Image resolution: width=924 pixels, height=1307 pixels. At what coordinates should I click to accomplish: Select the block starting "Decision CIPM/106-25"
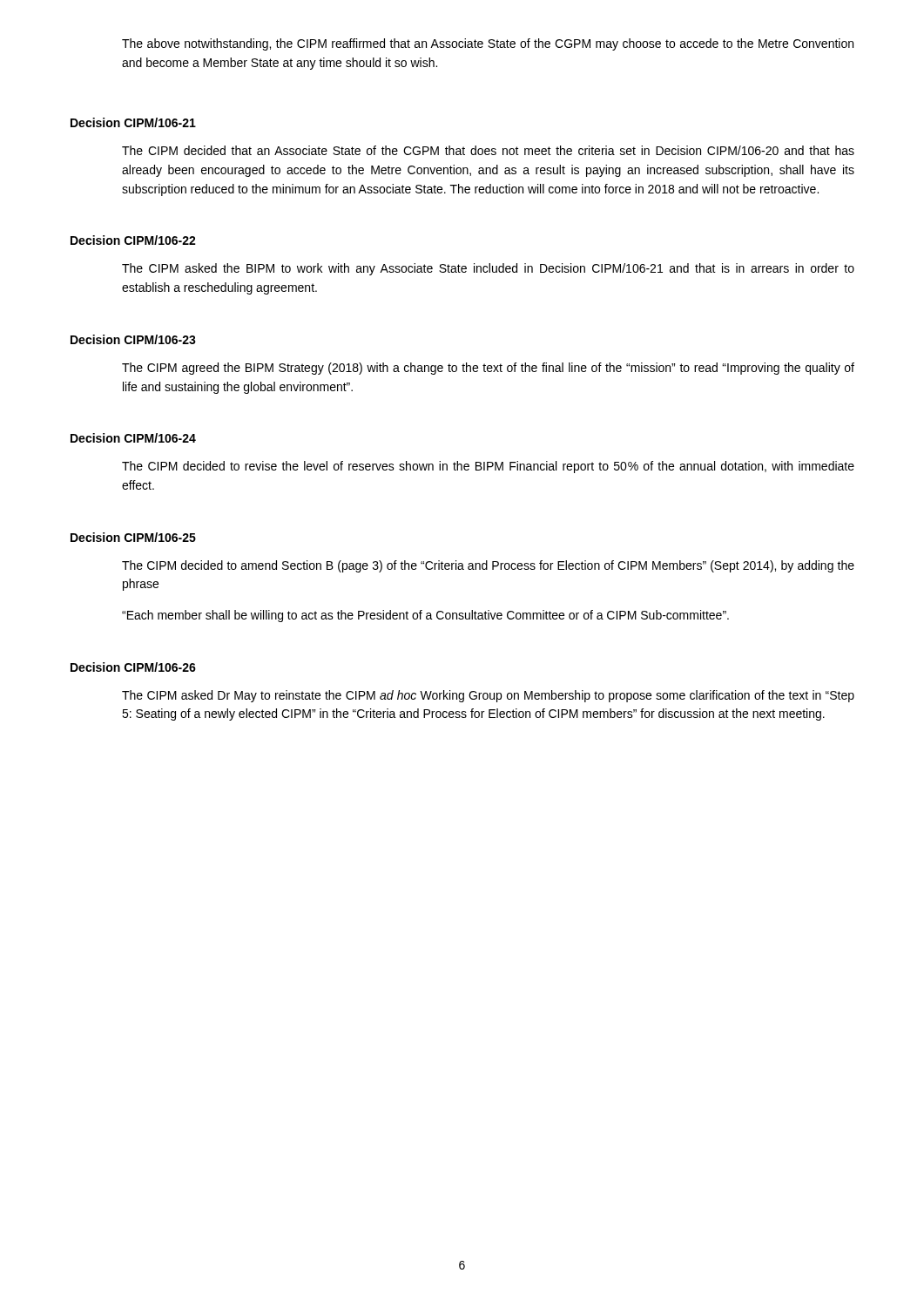point(133,537)
